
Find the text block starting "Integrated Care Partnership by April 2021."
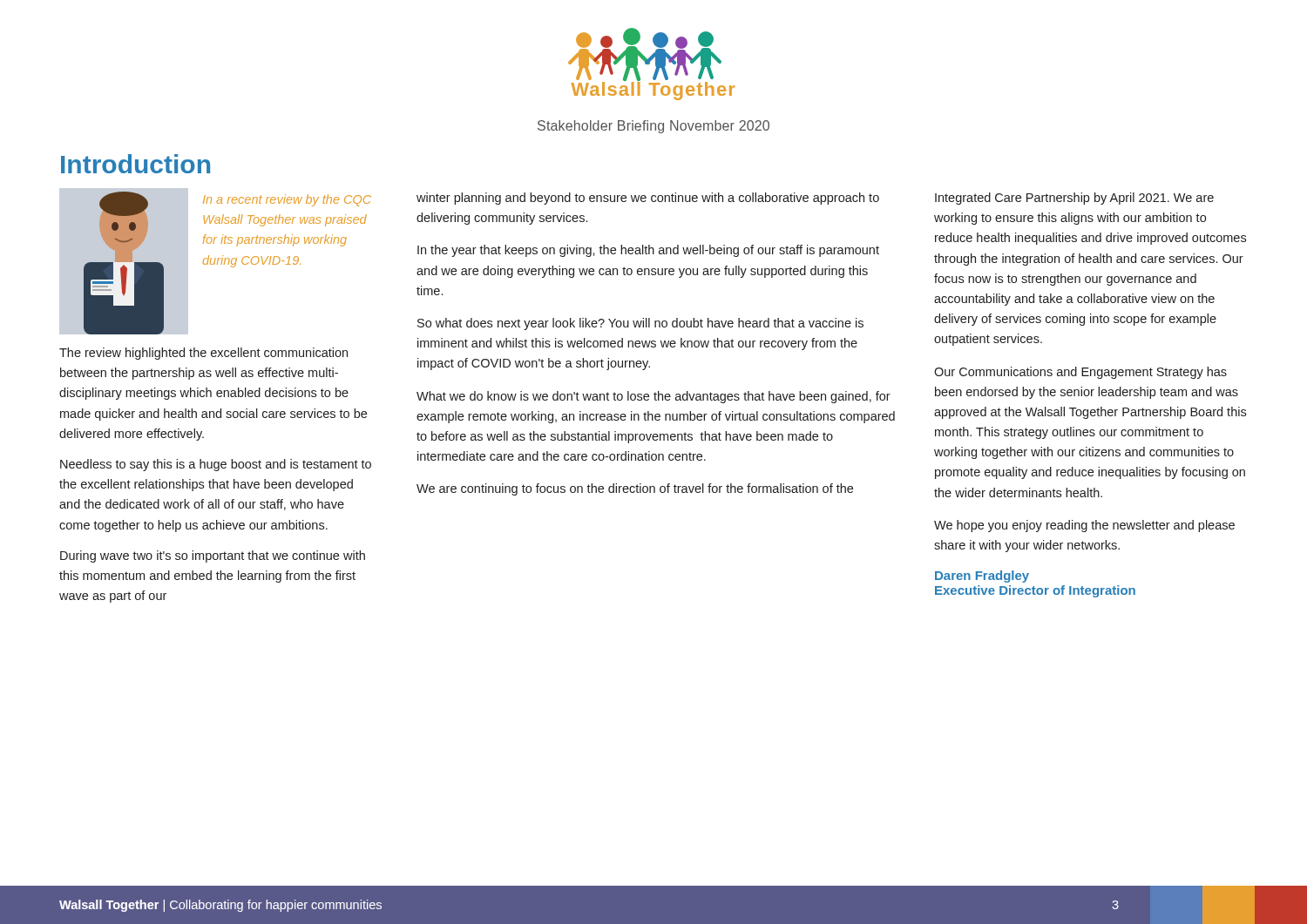1090,268
